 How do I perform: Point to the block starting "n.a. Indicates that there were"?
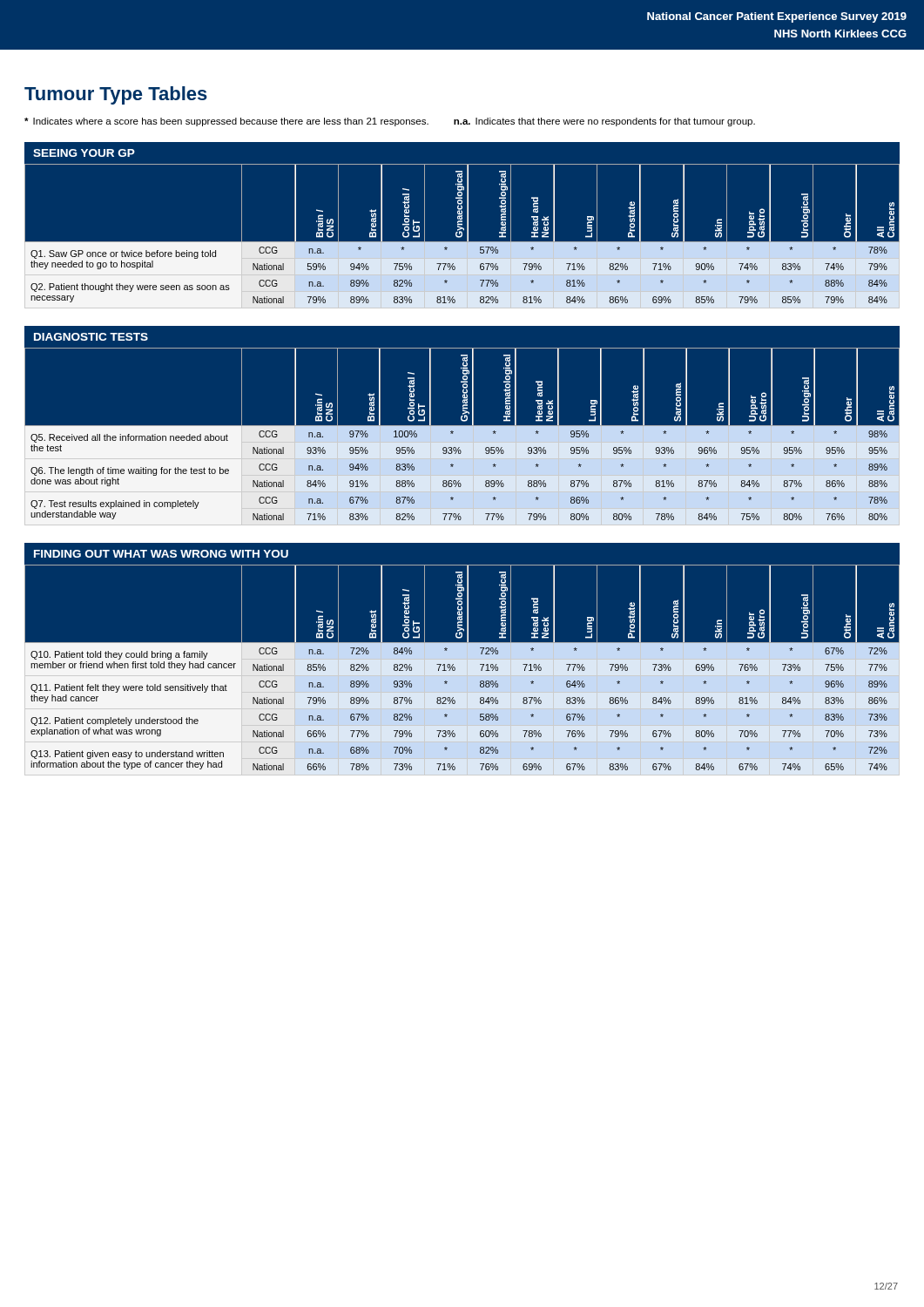tap(605, 121)
